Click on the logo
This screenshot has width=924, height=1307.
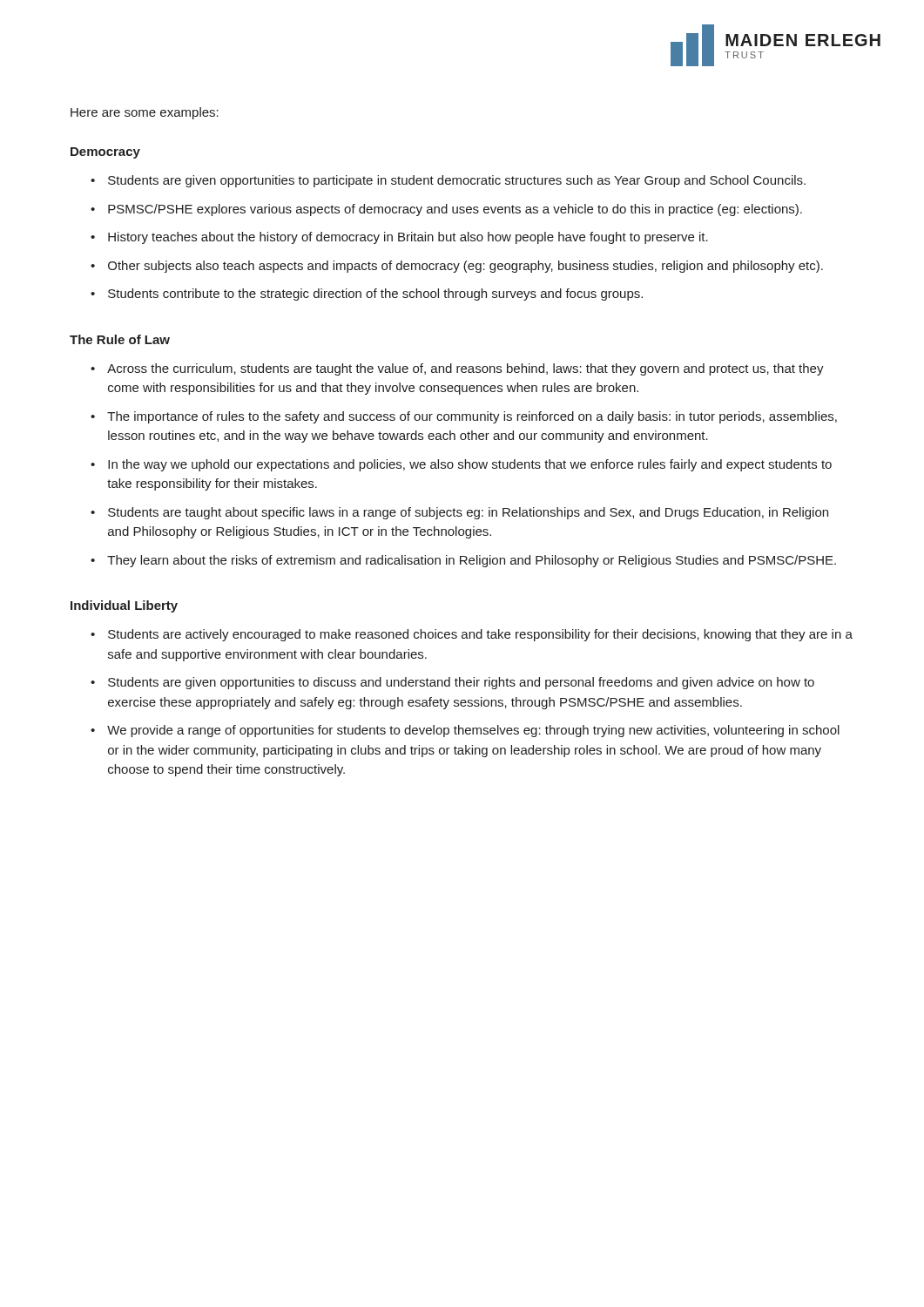click(x=776, y=45)
